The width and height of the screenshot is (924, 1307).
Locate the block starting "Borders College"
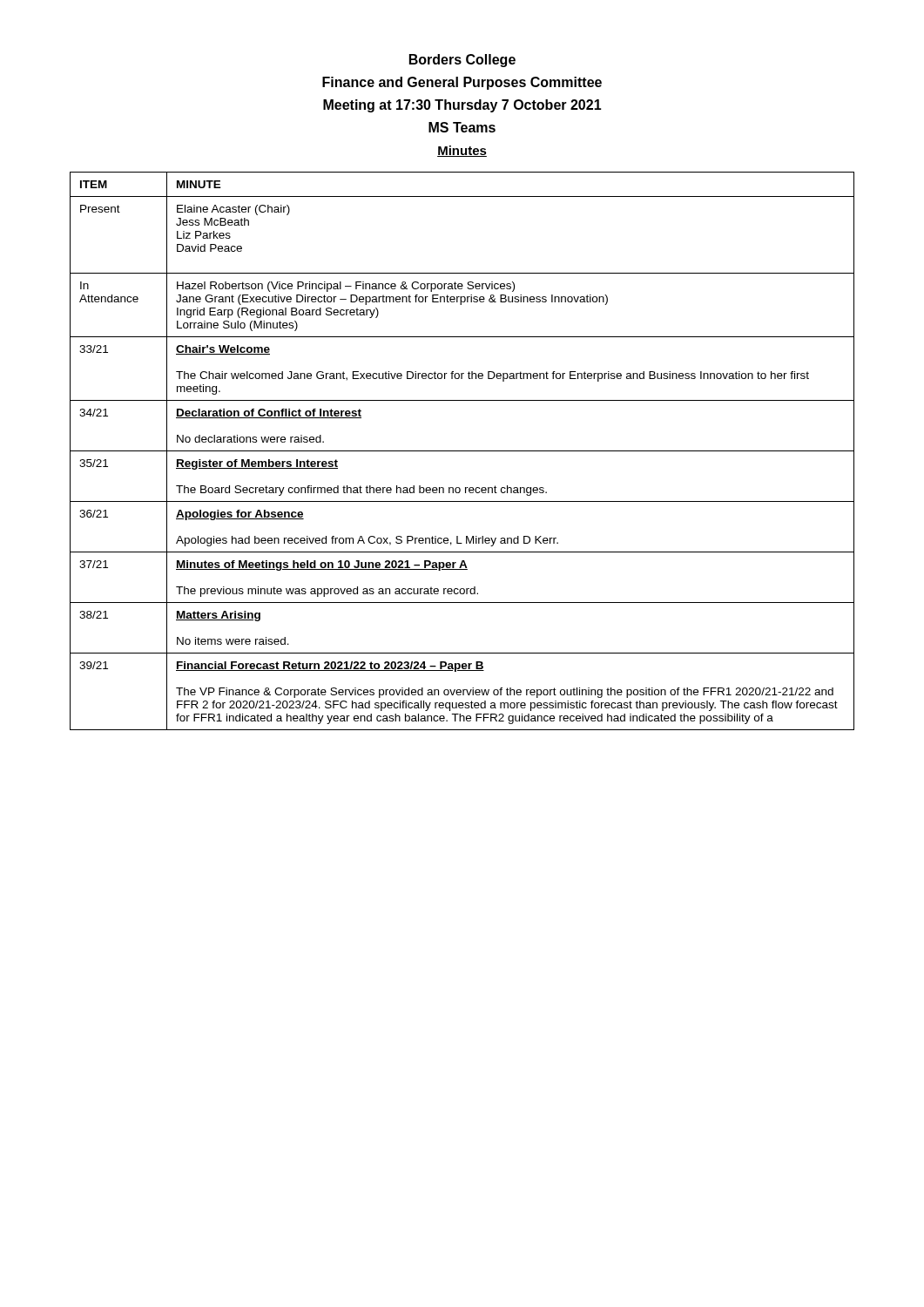coord(462,60)
